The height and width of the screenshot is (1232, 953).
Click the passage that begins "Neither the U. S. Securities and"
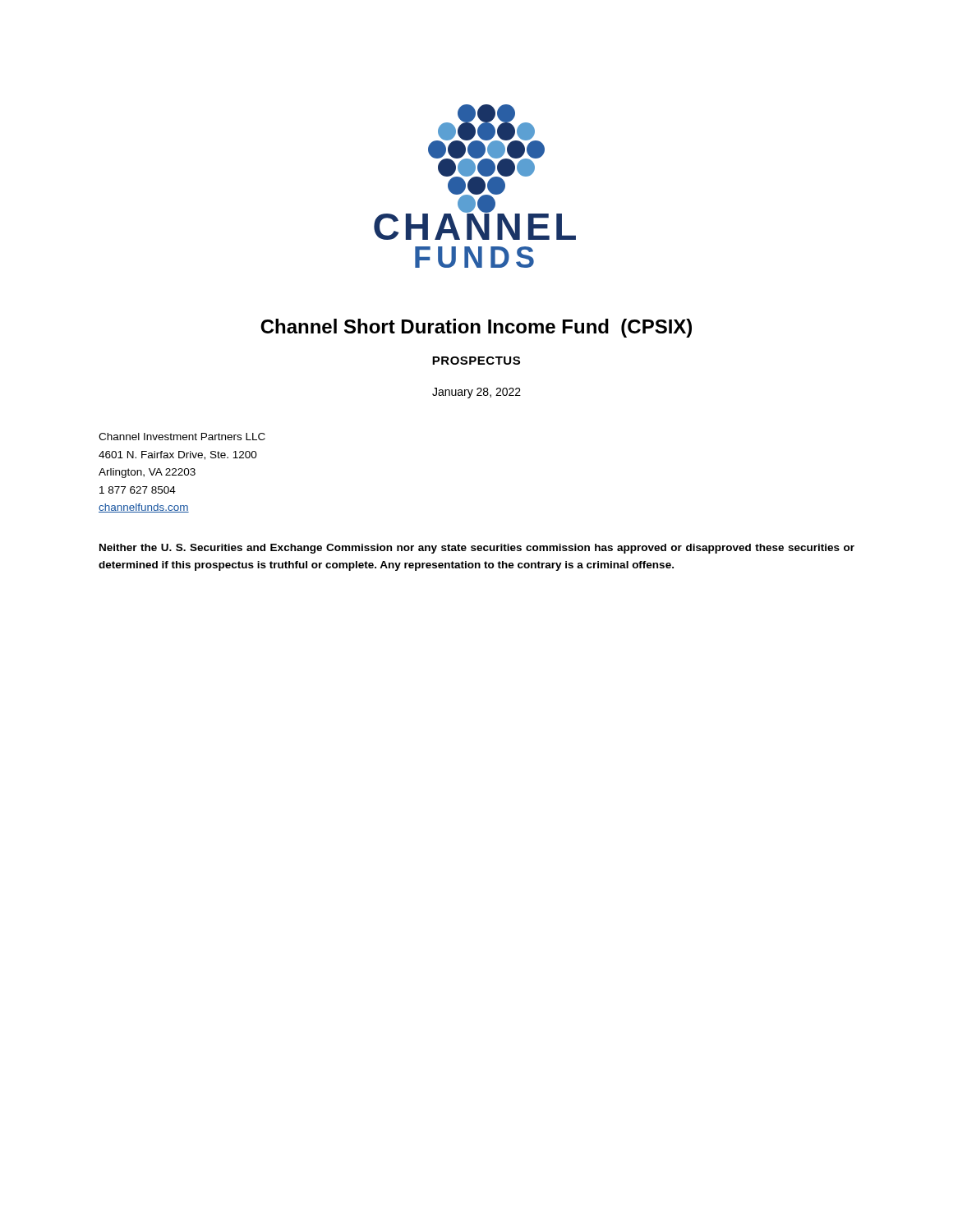pyautogui.click(x=476, y=556)
